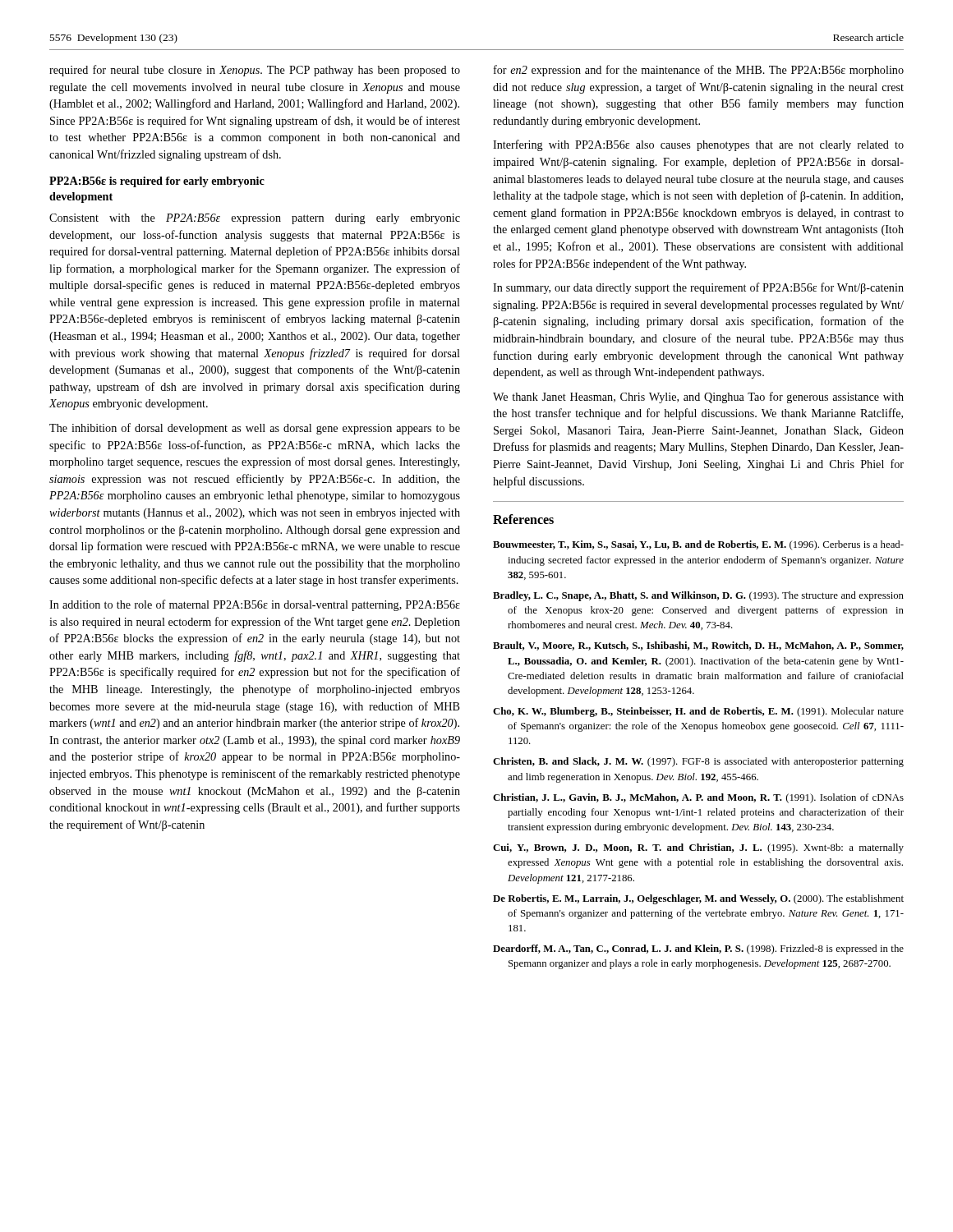Navigate to the block starting "required for neural tube closure in Xenopus."

[x=255, y=112]
